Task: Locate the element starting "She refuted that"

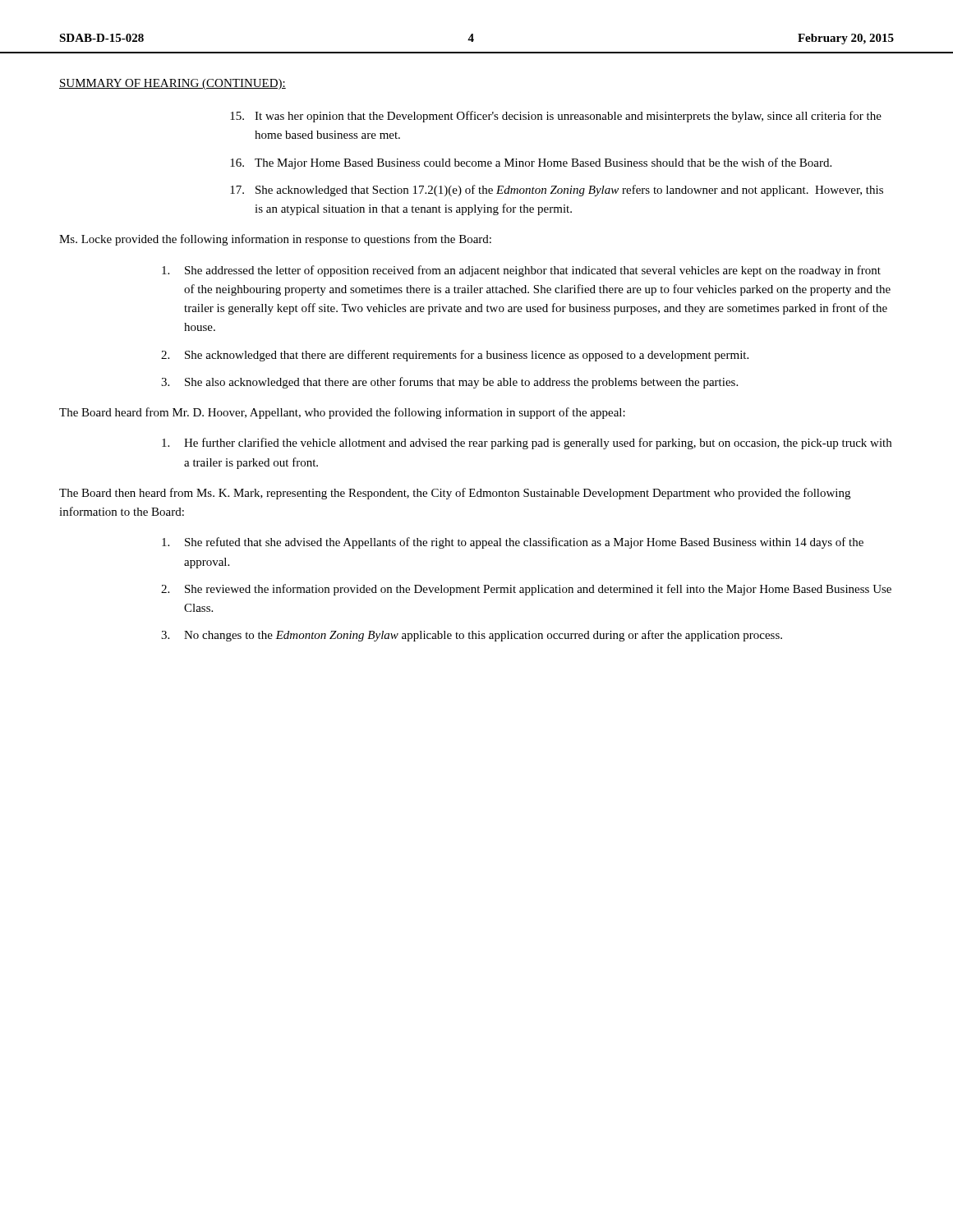Action: (x=527, y=552)
